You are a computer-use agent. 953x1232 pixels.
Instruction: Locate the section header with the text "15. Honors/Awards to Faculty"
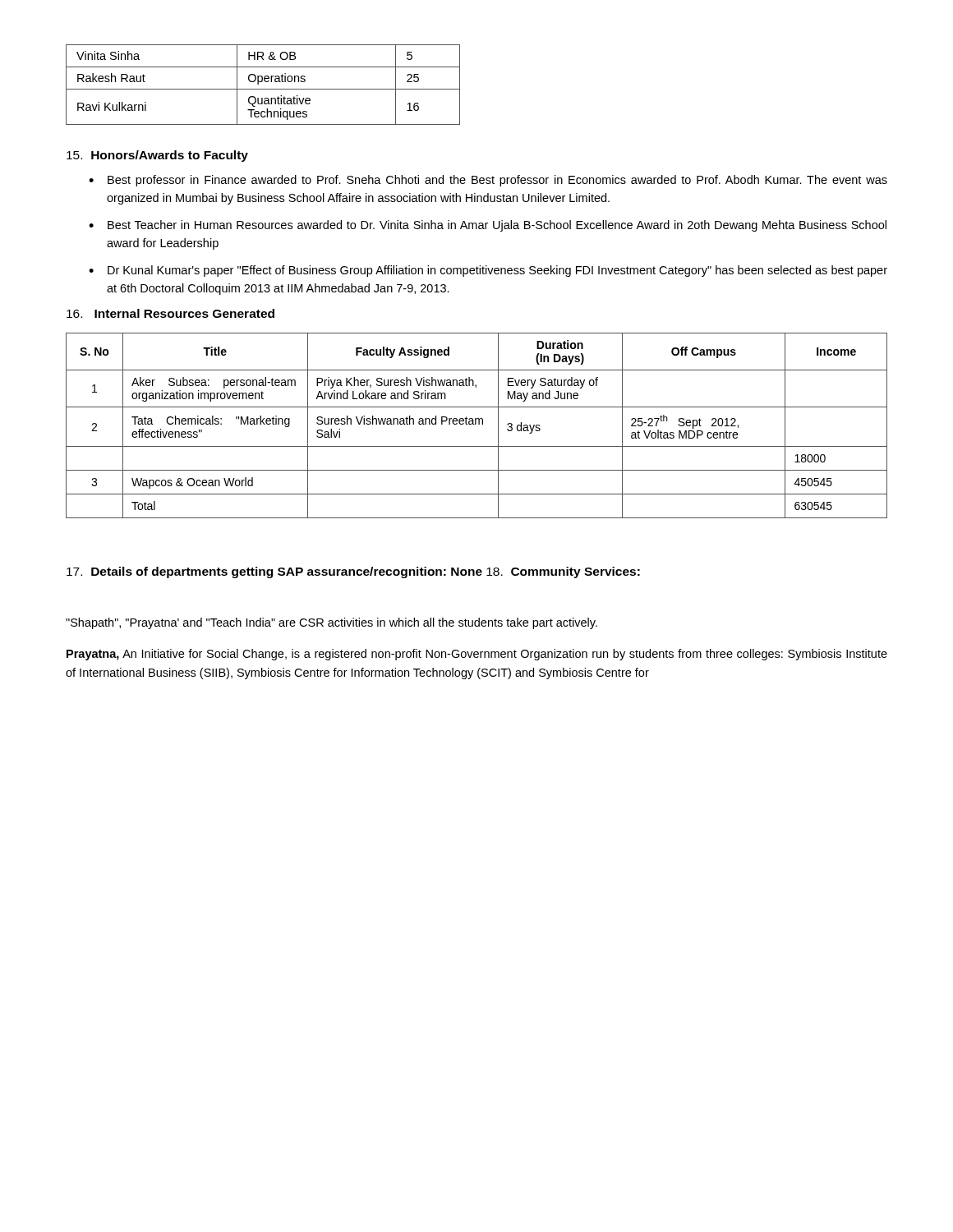[157, 155]
